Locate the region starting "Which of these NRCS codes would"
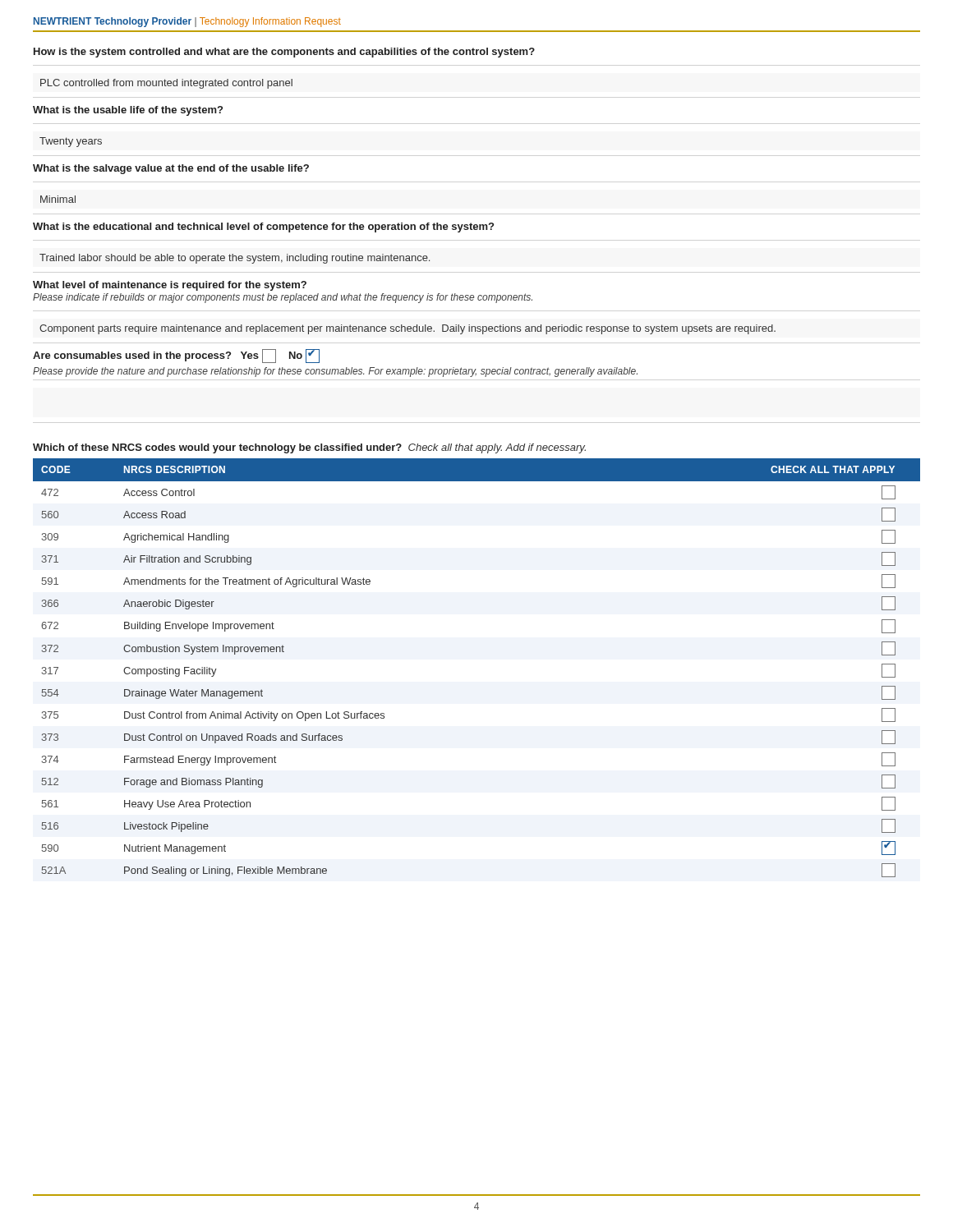This screenshot has width=953, height=1232. pyautogui.click(x=310, y=447)
